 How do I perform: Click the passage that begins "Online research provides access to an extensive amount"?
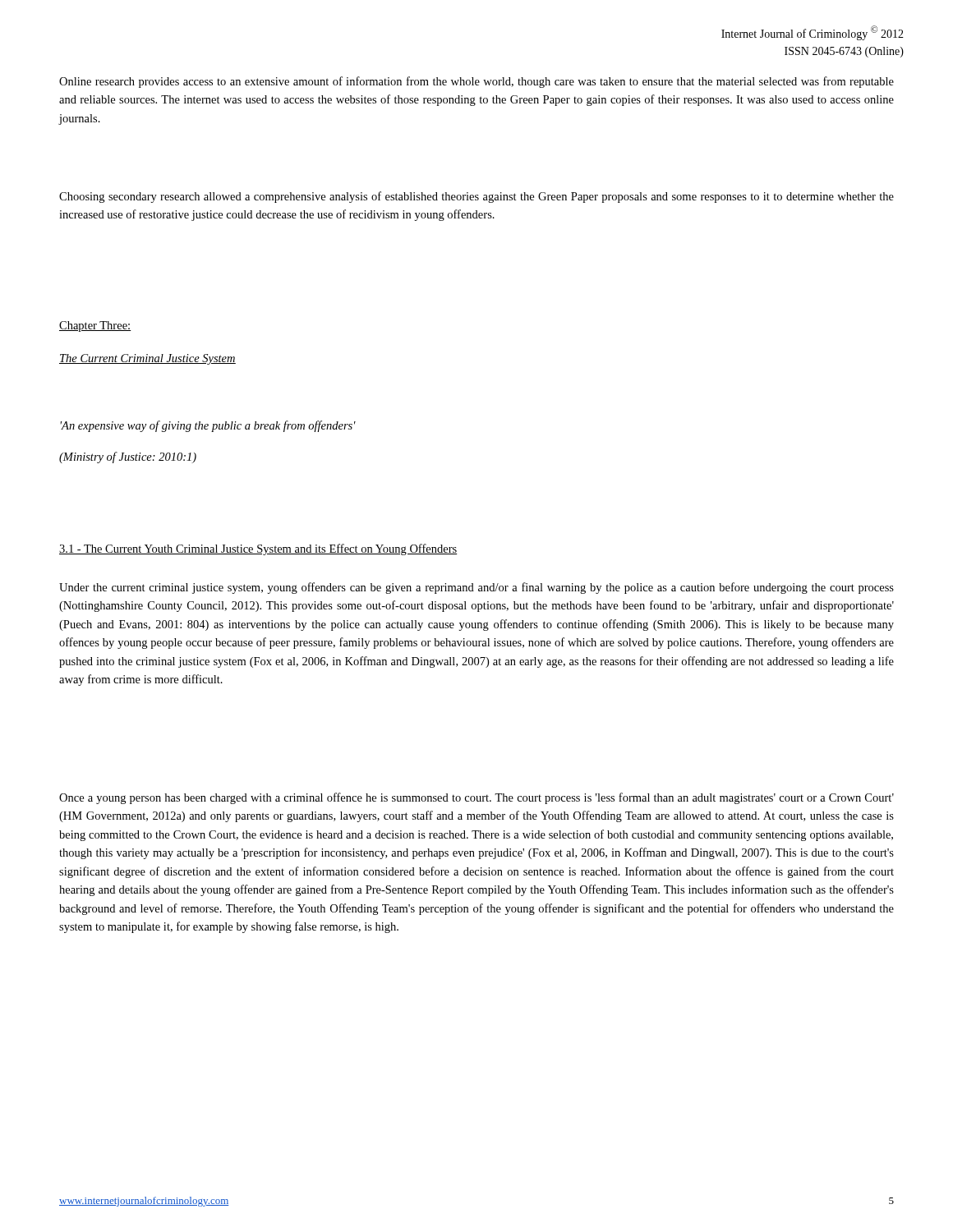[x=476, y=100]
